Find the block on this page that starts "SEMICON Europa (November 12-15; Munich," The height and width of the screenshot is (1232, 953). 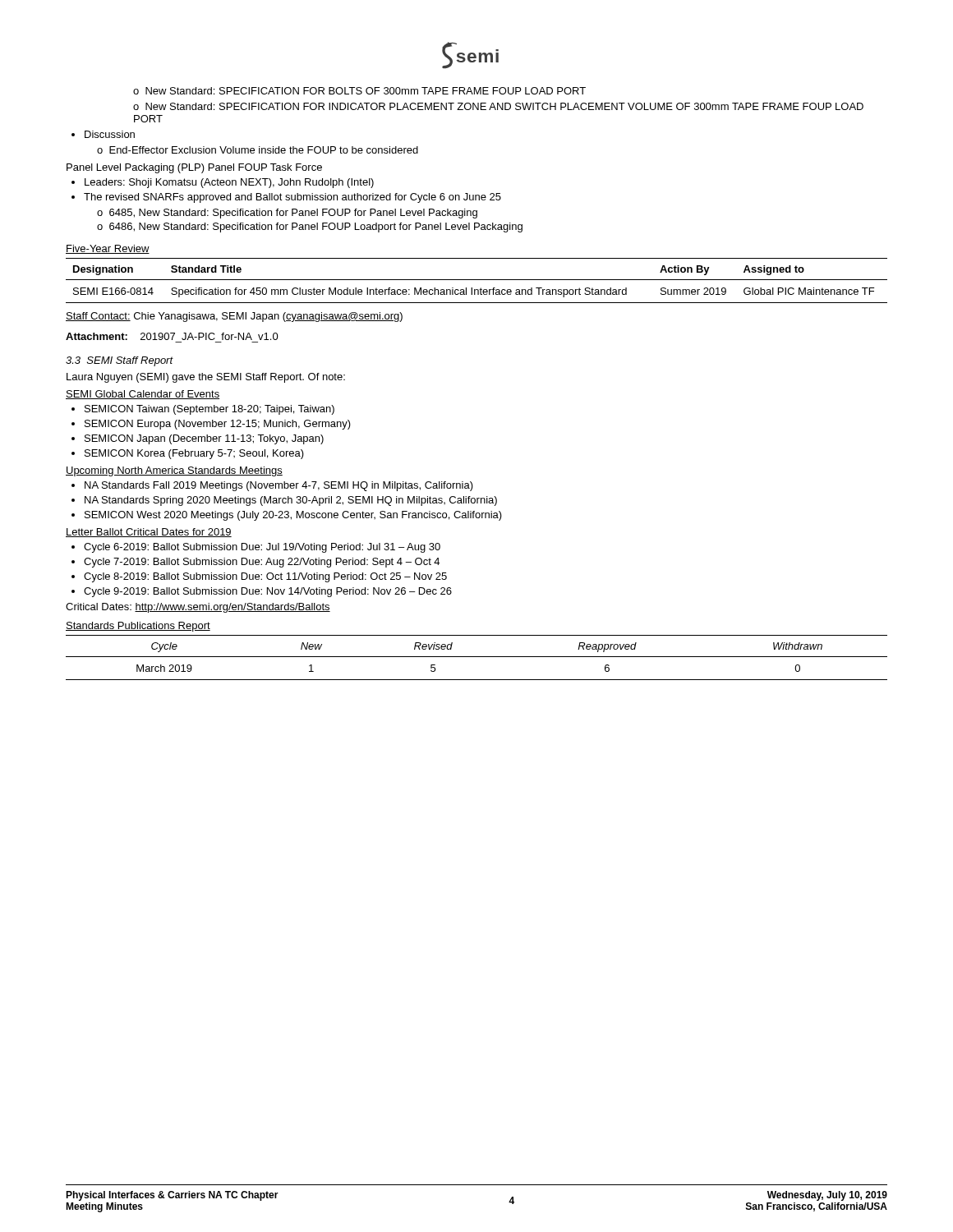pos(217,423)
